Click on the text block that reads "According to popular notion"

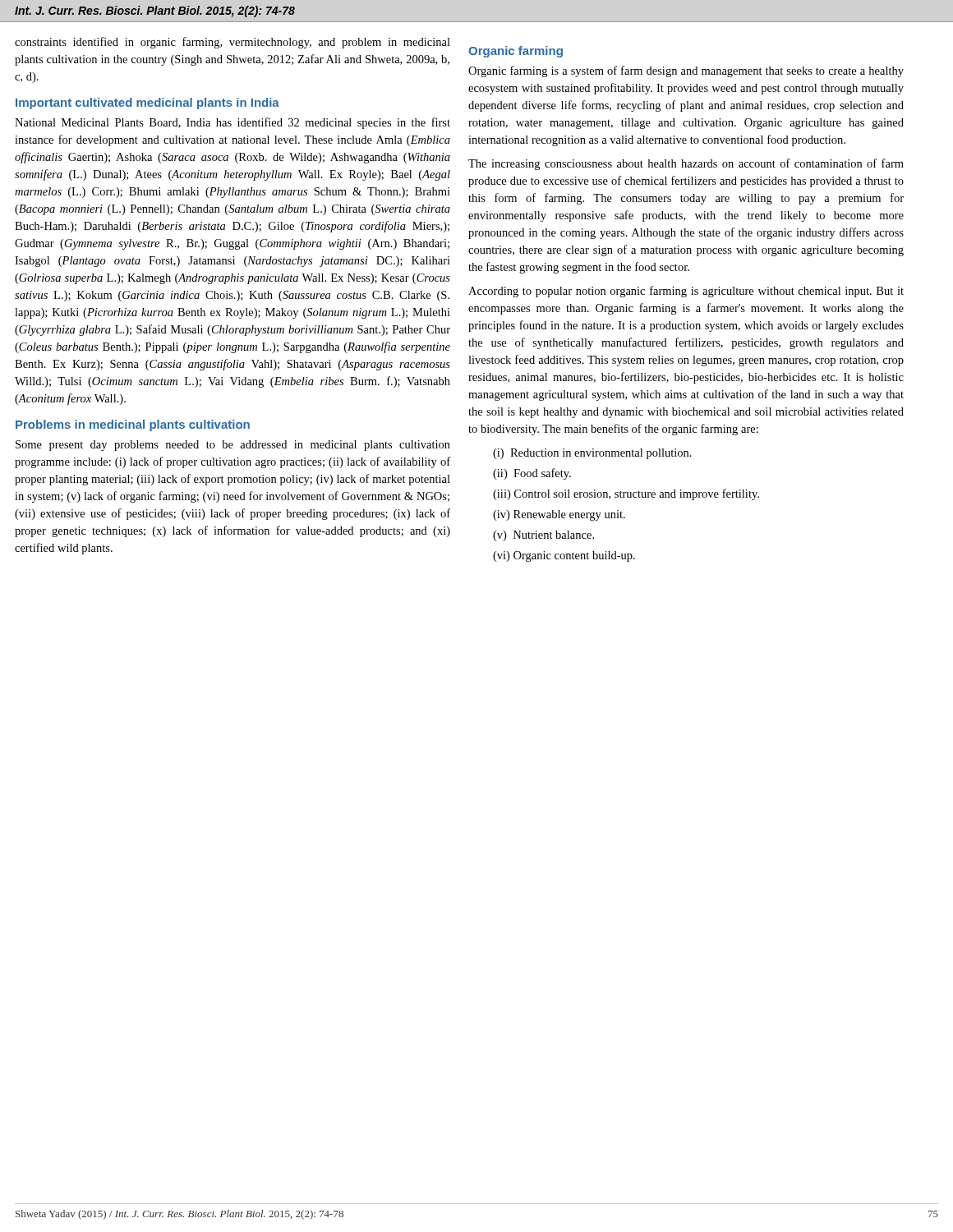click(x=686, y=360)
